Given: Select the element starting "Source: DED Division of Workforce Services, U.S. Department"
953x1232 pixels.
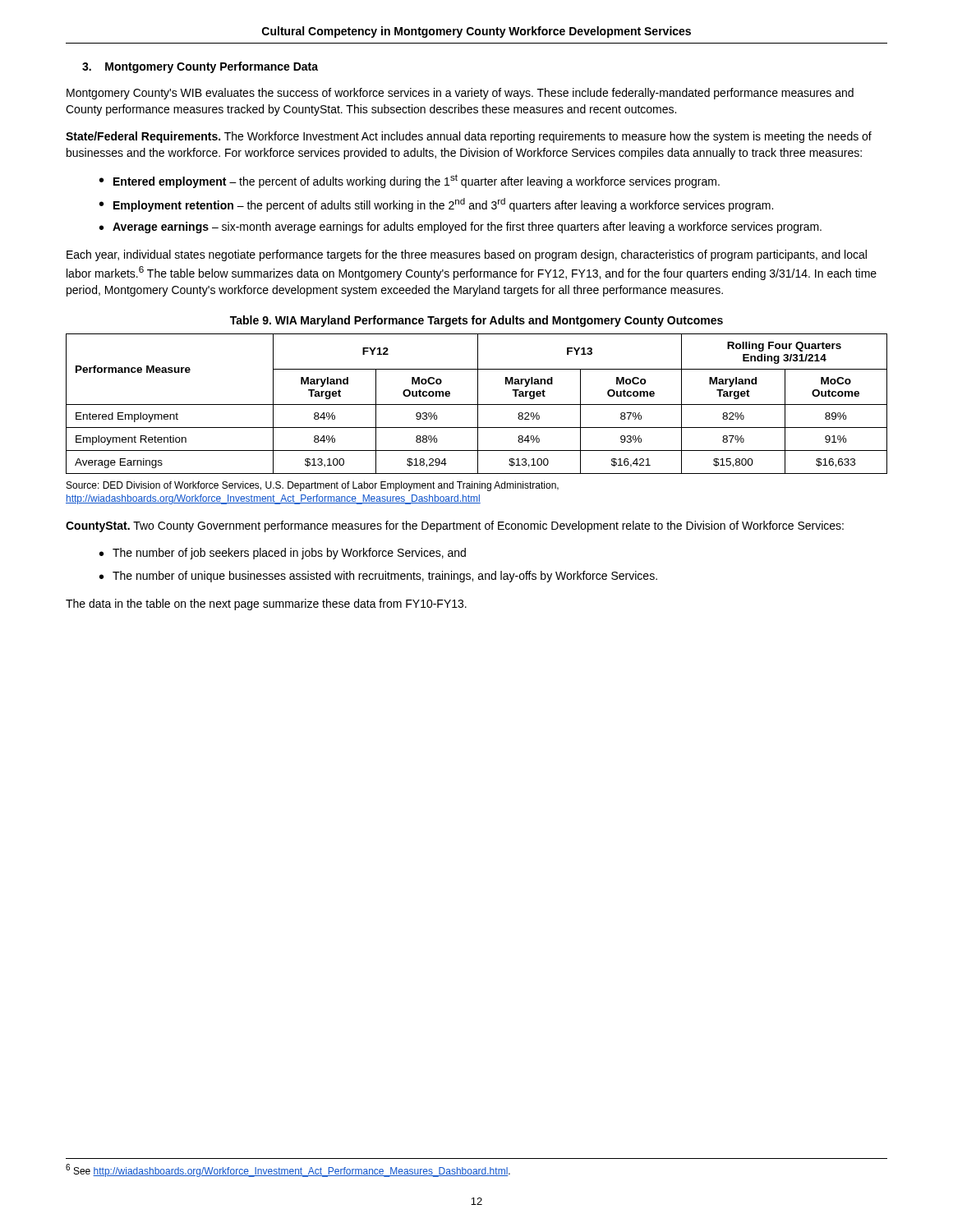Looking at the screenshot, I should [x=312, y=492].
